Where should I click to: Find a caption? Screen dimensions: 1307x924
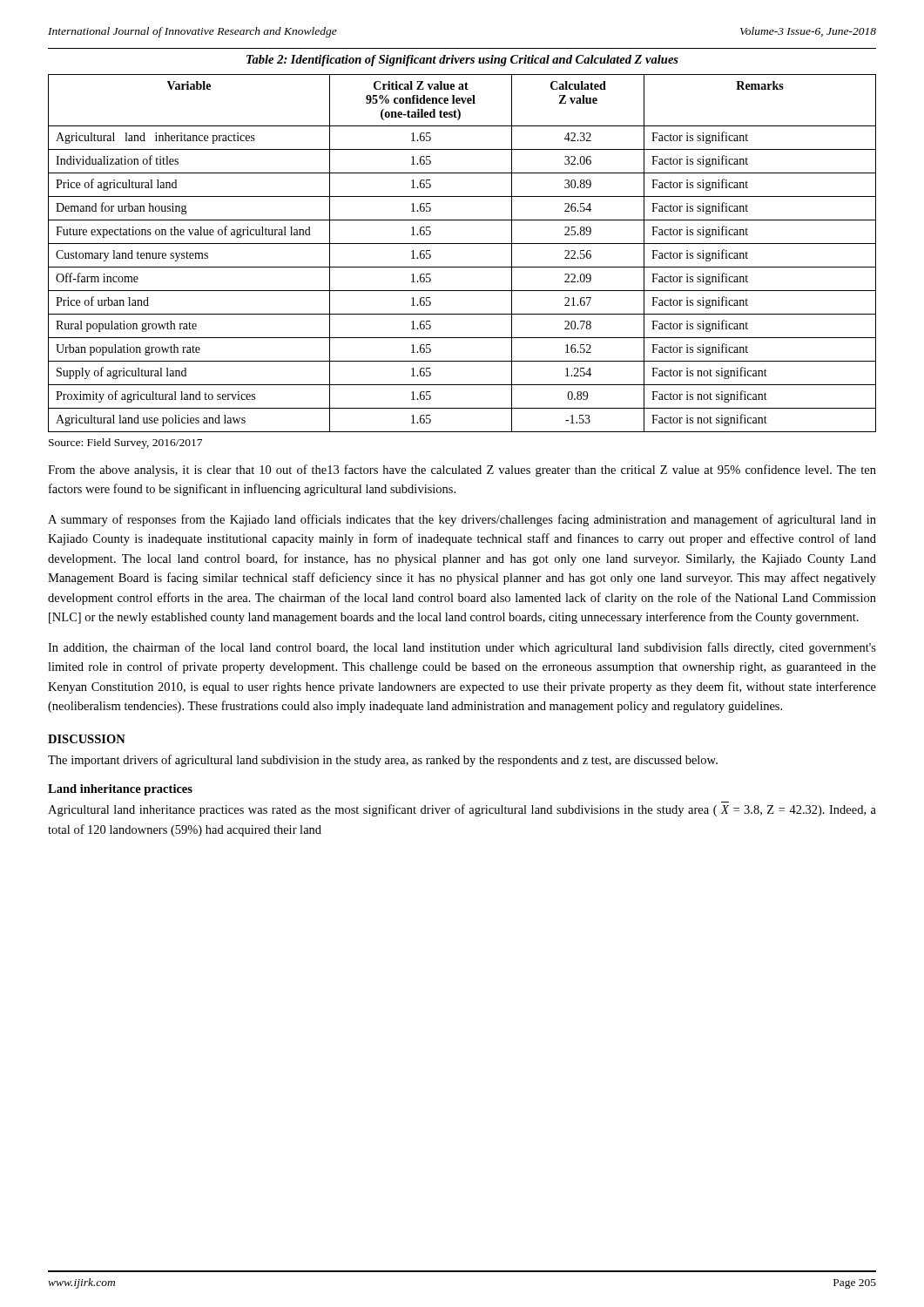point(462,59)
